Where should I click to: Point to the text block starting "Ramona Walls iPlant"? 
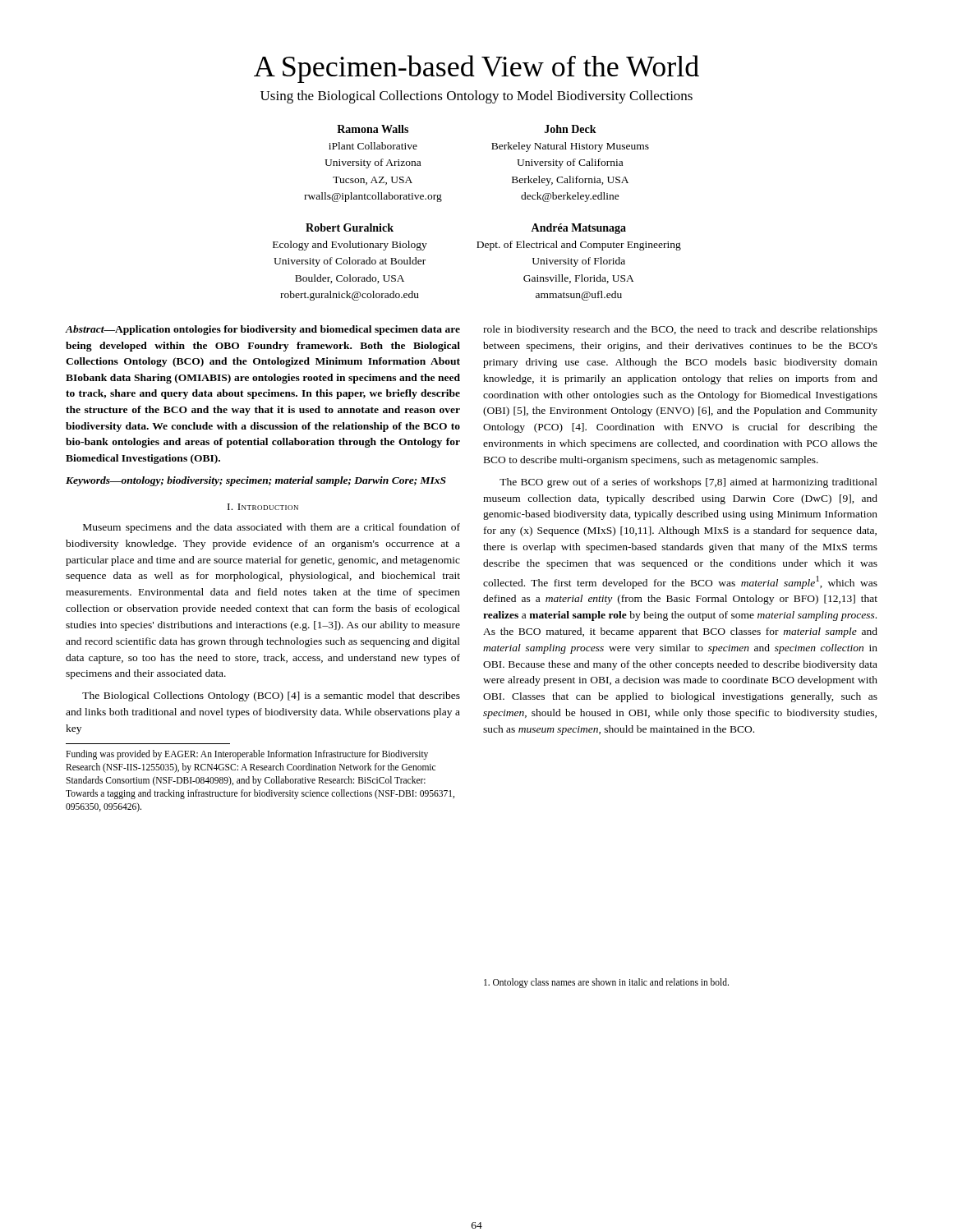373,161
